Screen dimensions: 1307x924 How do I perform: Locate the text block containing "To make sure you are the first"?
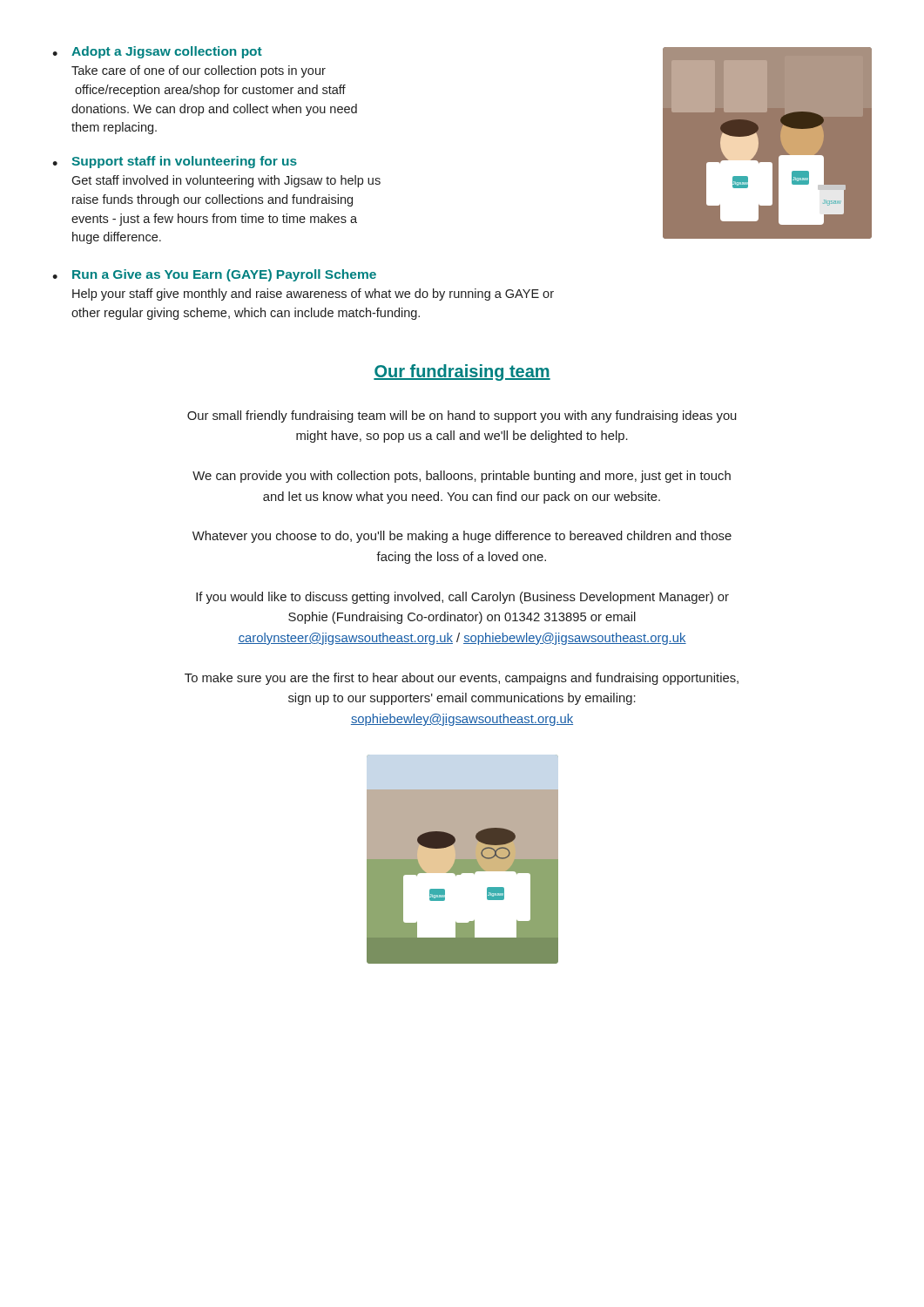click(x=462, y=698)
